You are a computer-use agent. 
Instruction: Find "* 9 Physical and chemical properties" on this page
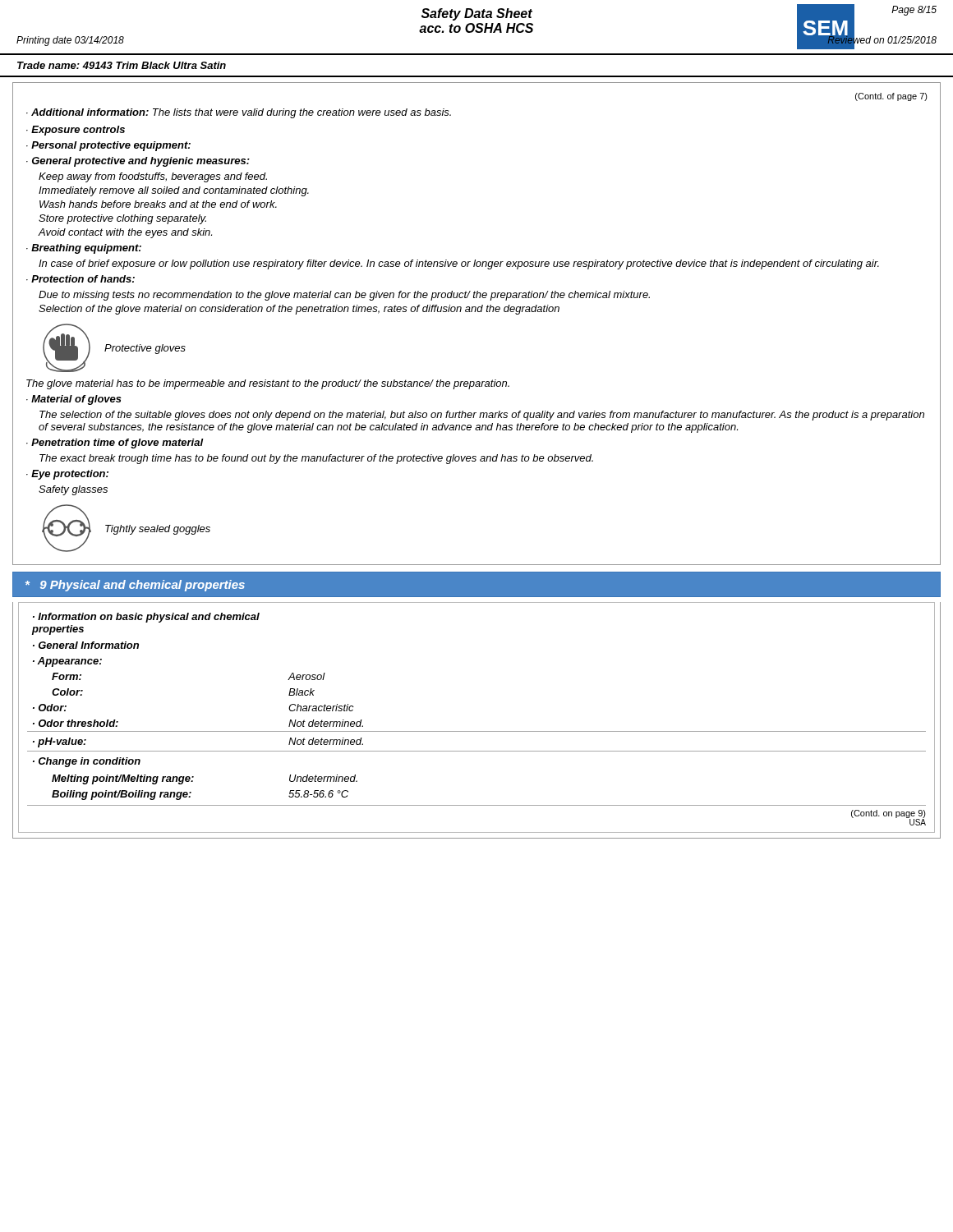pyautogui.click(x=135, y=584)
